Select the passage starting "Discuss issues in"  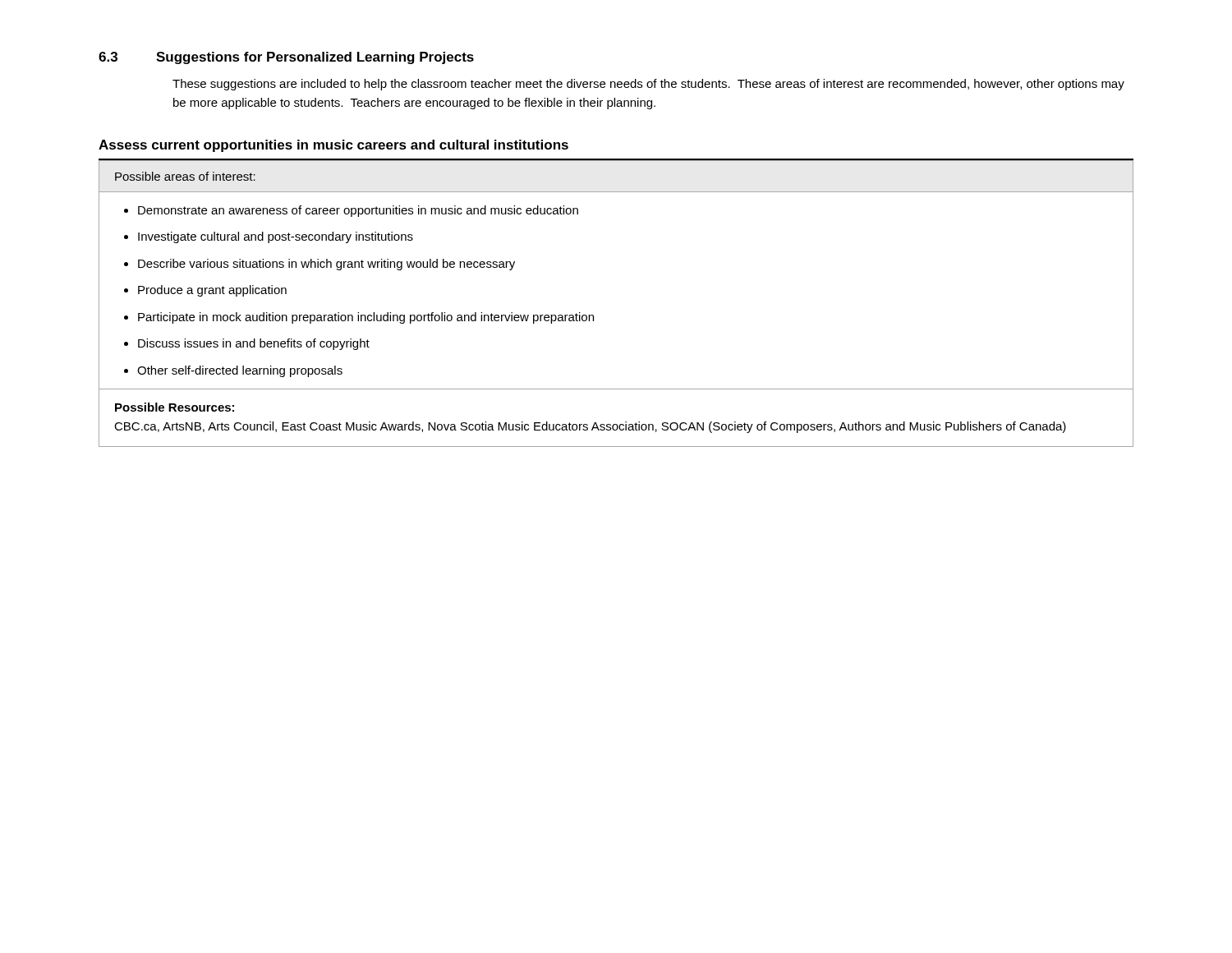pos(253,343)
